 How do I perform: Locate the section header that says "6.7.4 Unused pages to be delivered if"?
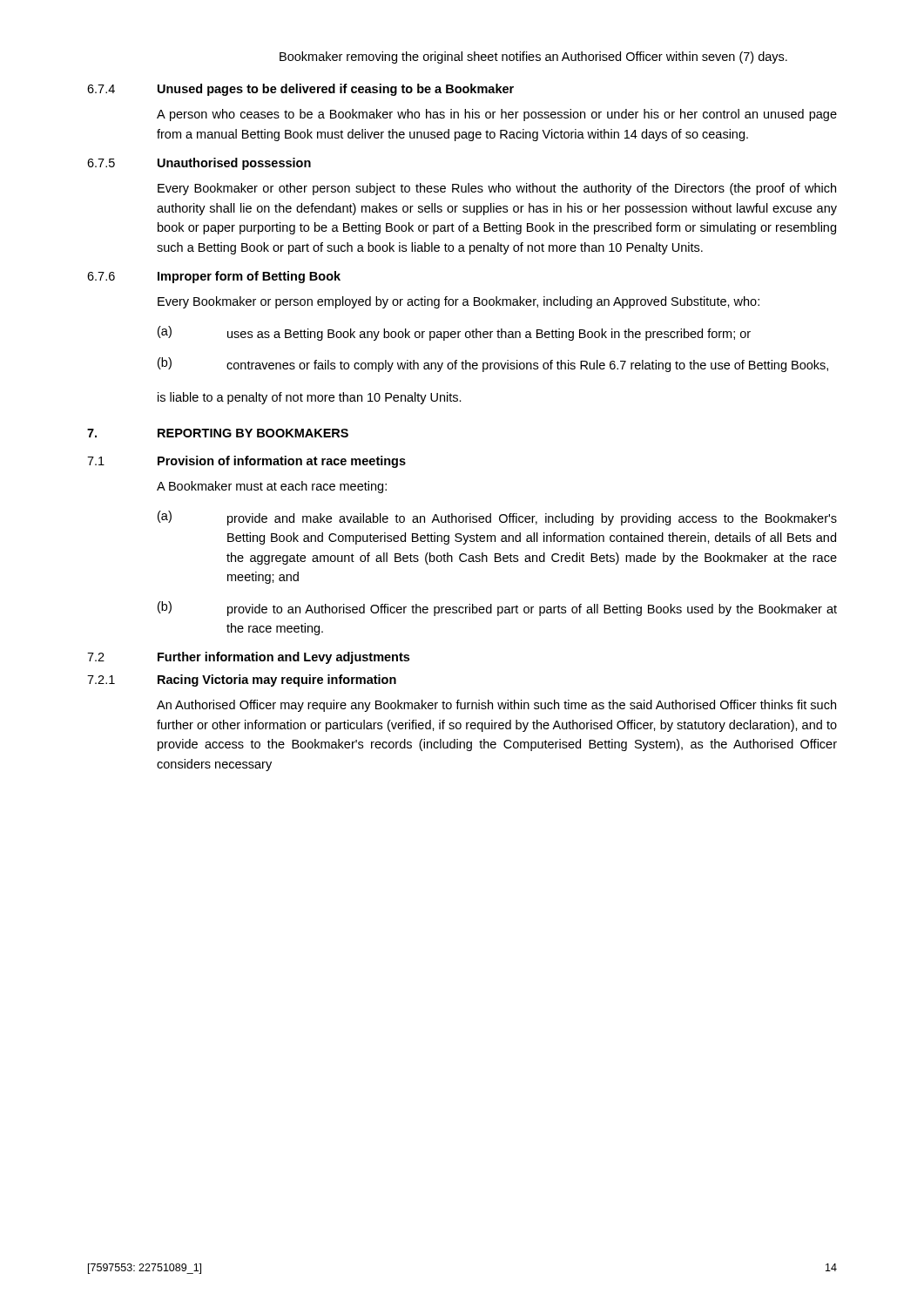(x=462, y=89)
